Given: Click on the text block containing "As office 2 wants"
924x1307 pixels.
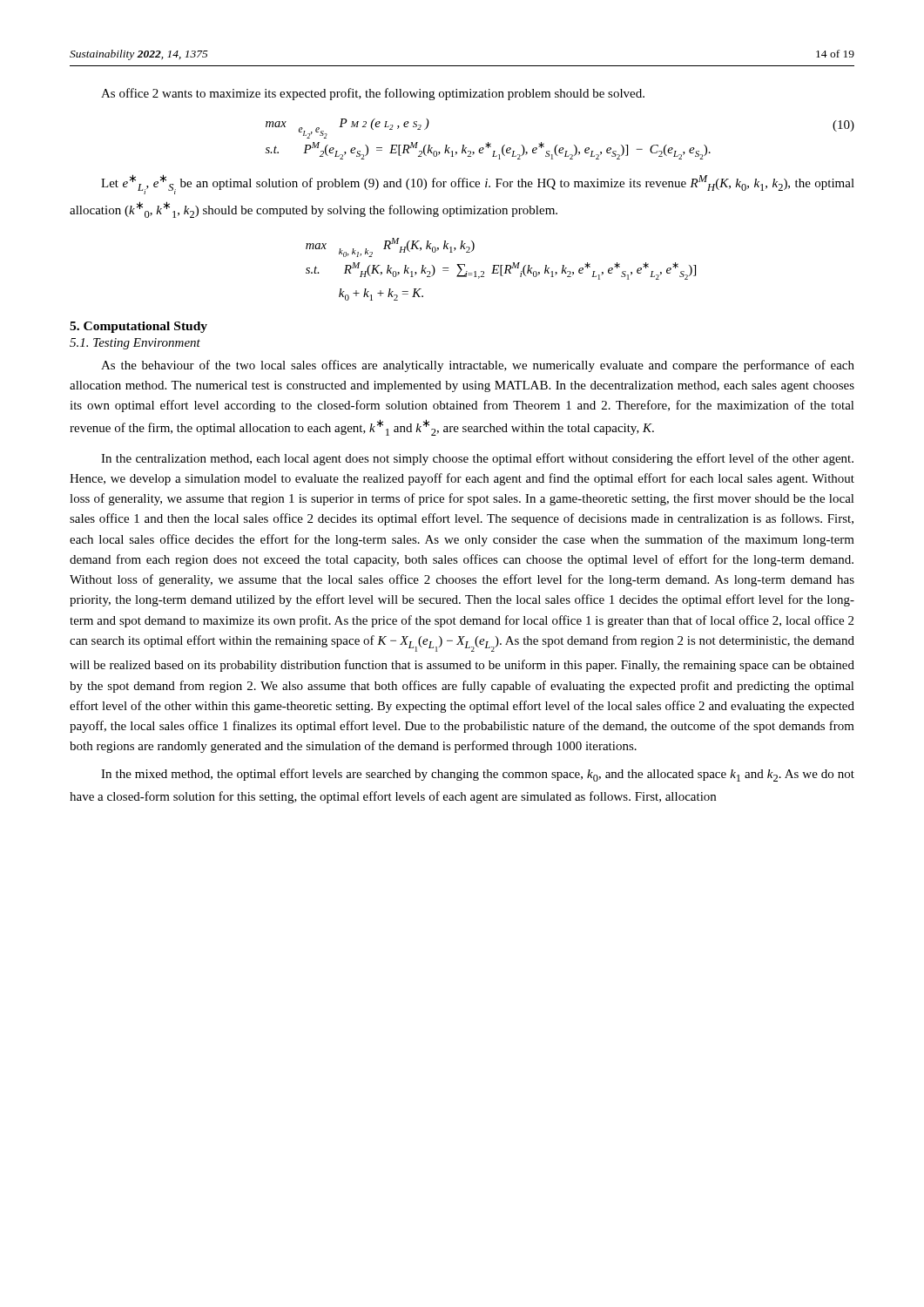Looking at the screenshot, I should [373, 93].
